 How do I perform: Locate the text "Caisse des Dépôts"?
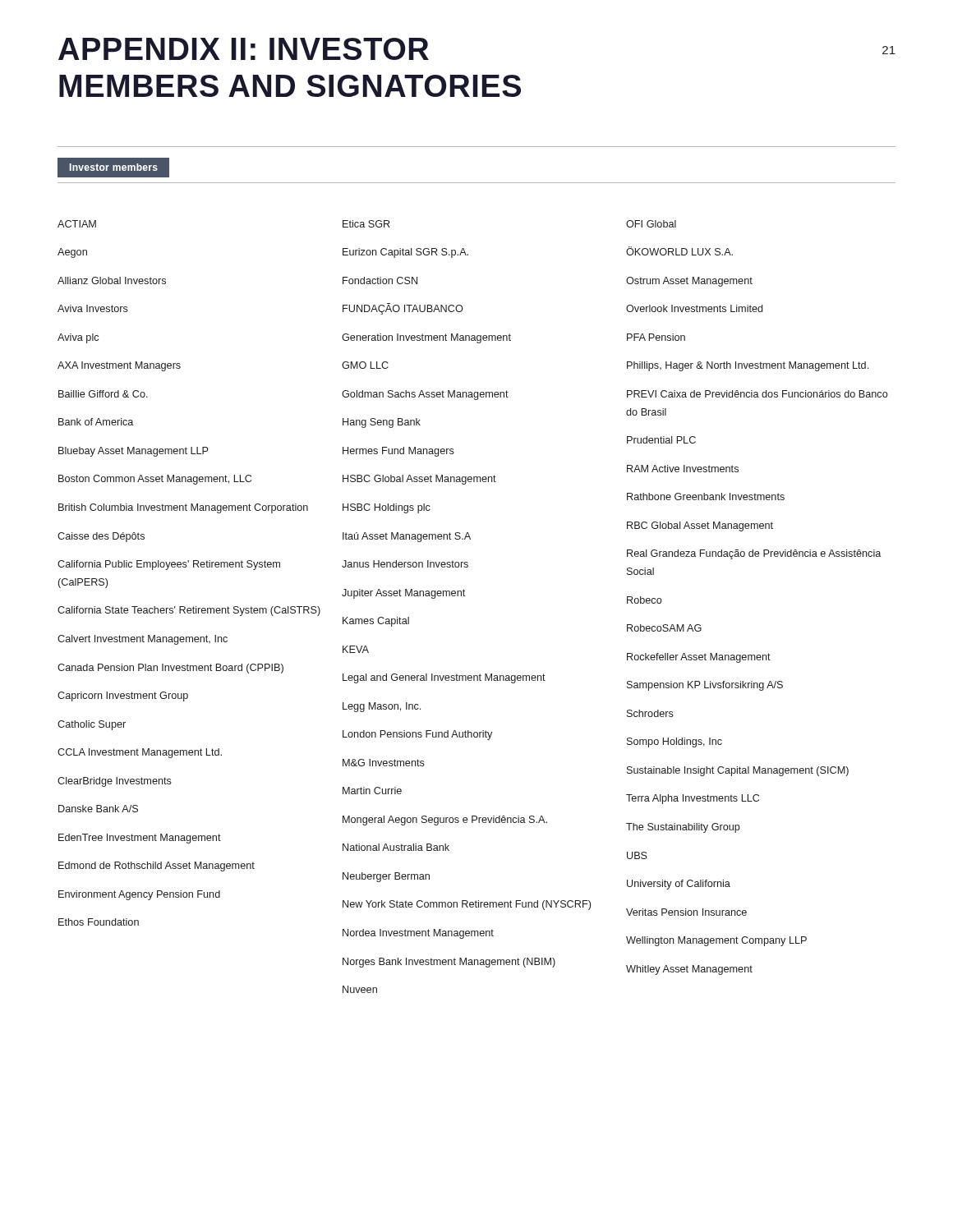[x=101, y=537]
